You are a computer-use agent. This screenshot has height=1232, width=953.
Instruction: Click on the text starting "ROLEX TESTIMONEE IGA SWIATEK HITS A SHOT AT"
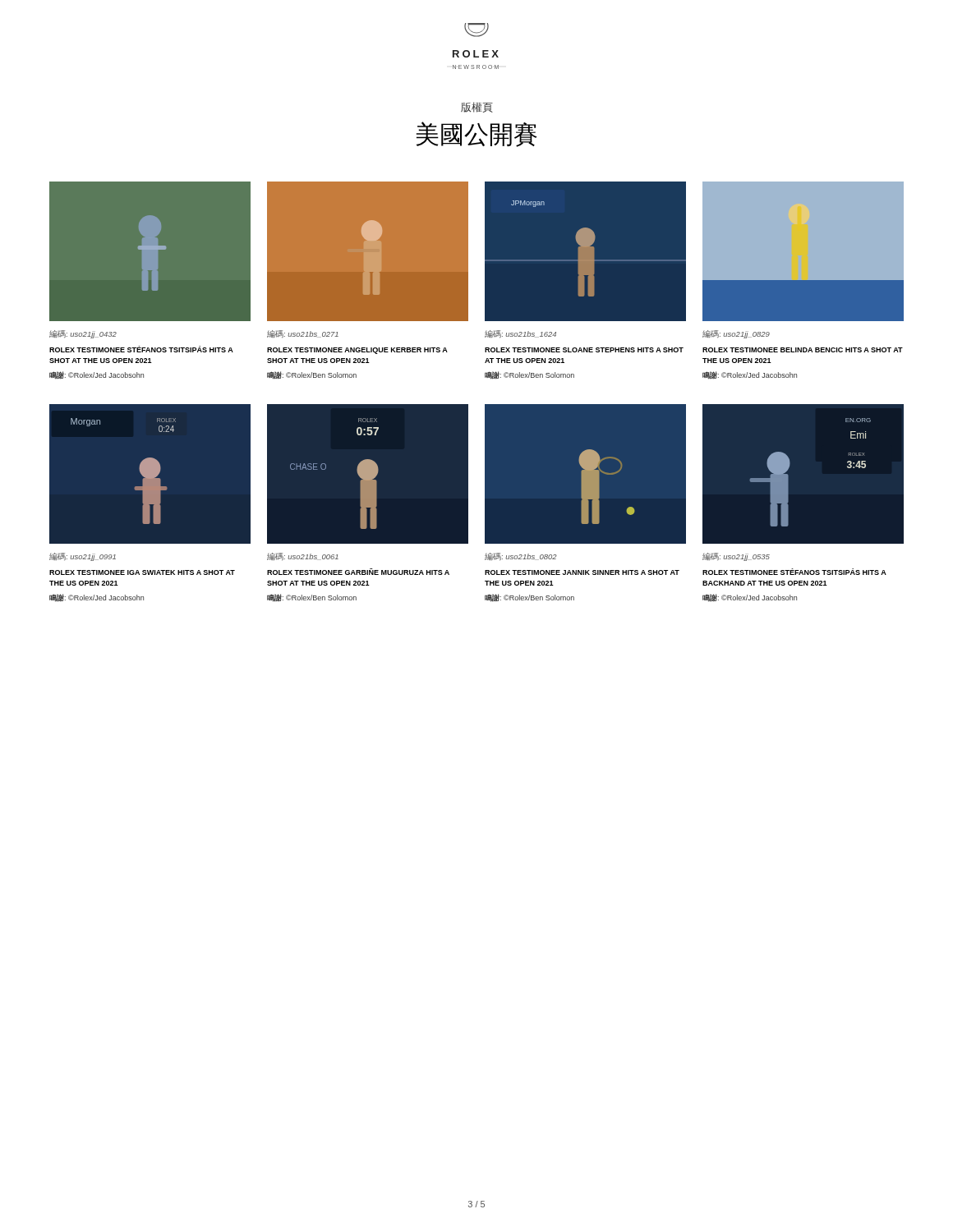coord(142,578)
